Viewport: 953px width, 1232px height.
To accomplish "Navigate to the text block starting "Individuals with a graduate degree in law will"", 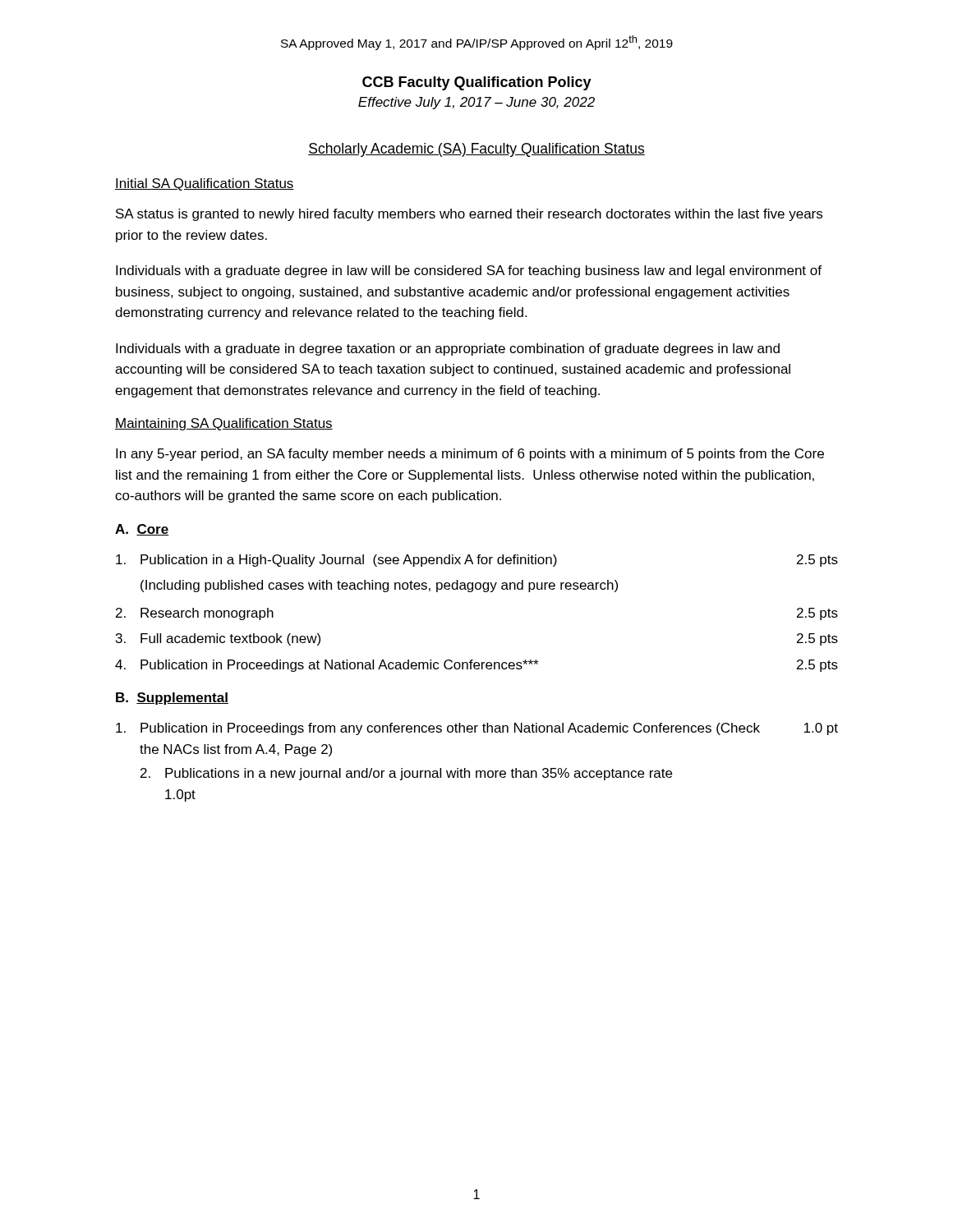I will 468,292.
